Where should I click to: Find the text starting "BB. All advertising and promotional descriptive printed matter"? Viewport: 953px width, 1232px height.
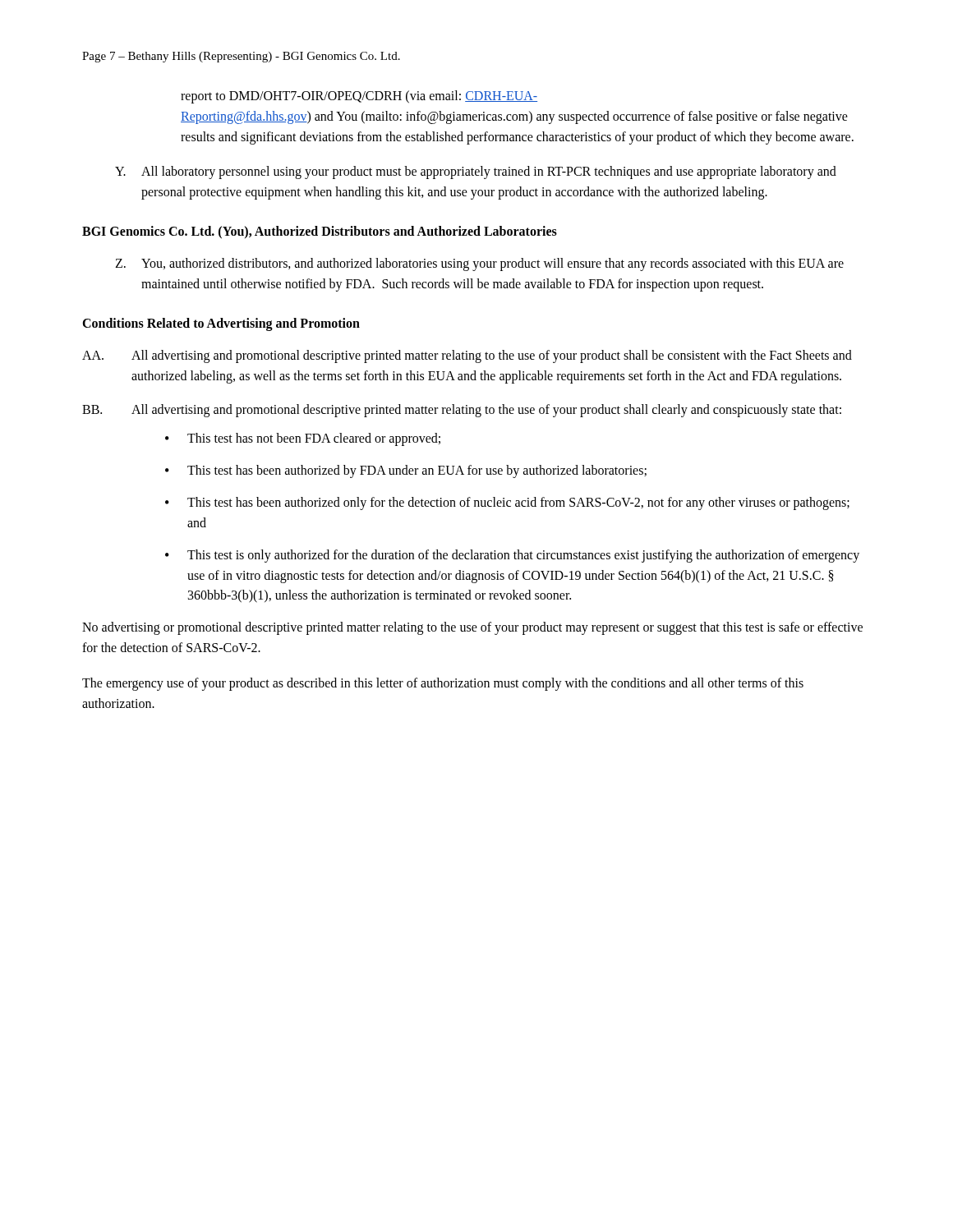[x=476, y=410]
